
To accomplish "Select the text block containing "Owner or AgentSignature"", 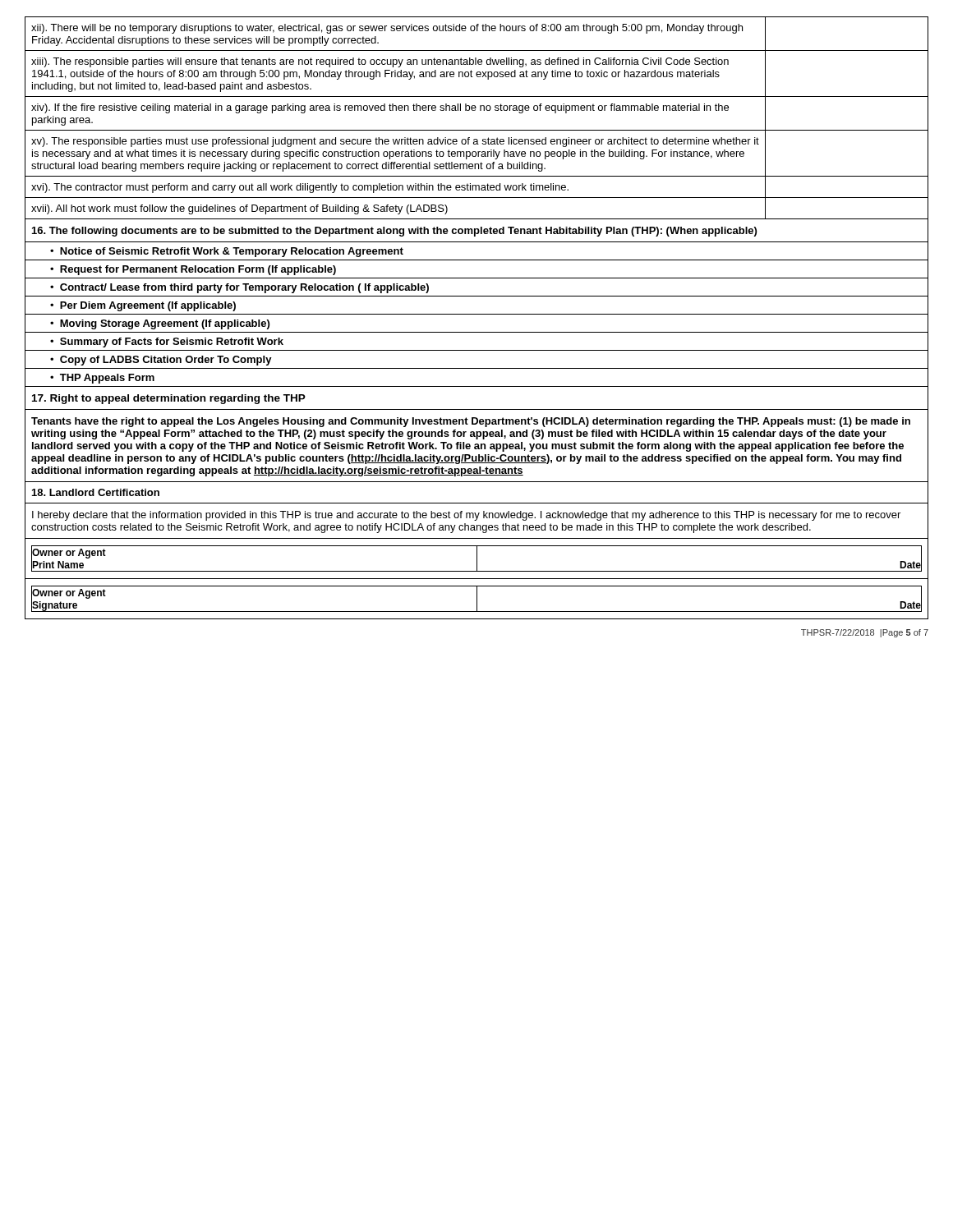I will tap(476, 599).
